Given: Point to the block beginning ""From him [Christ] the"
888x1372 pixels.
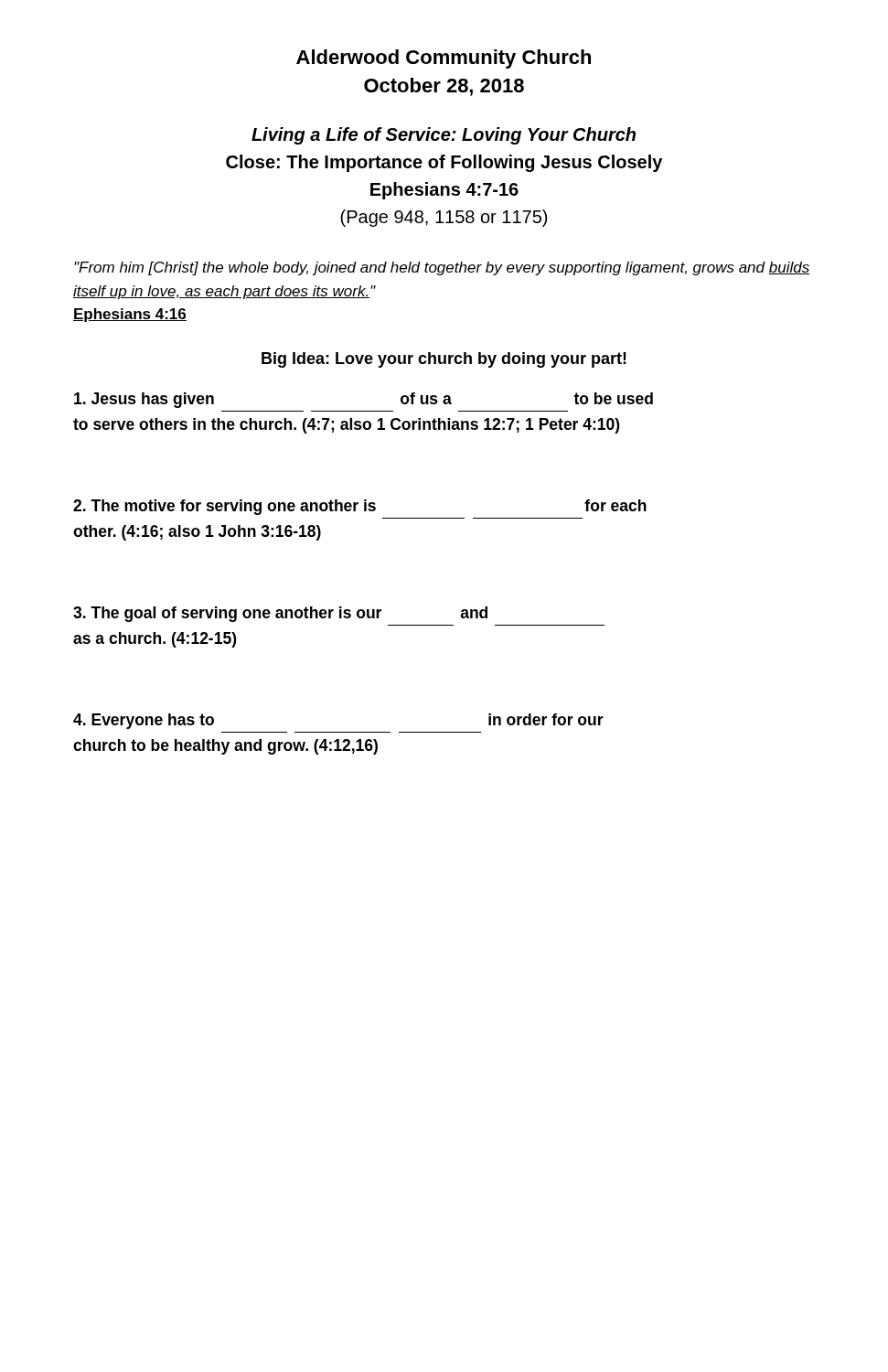Looking at the screenshot, I should click(442, 268).
